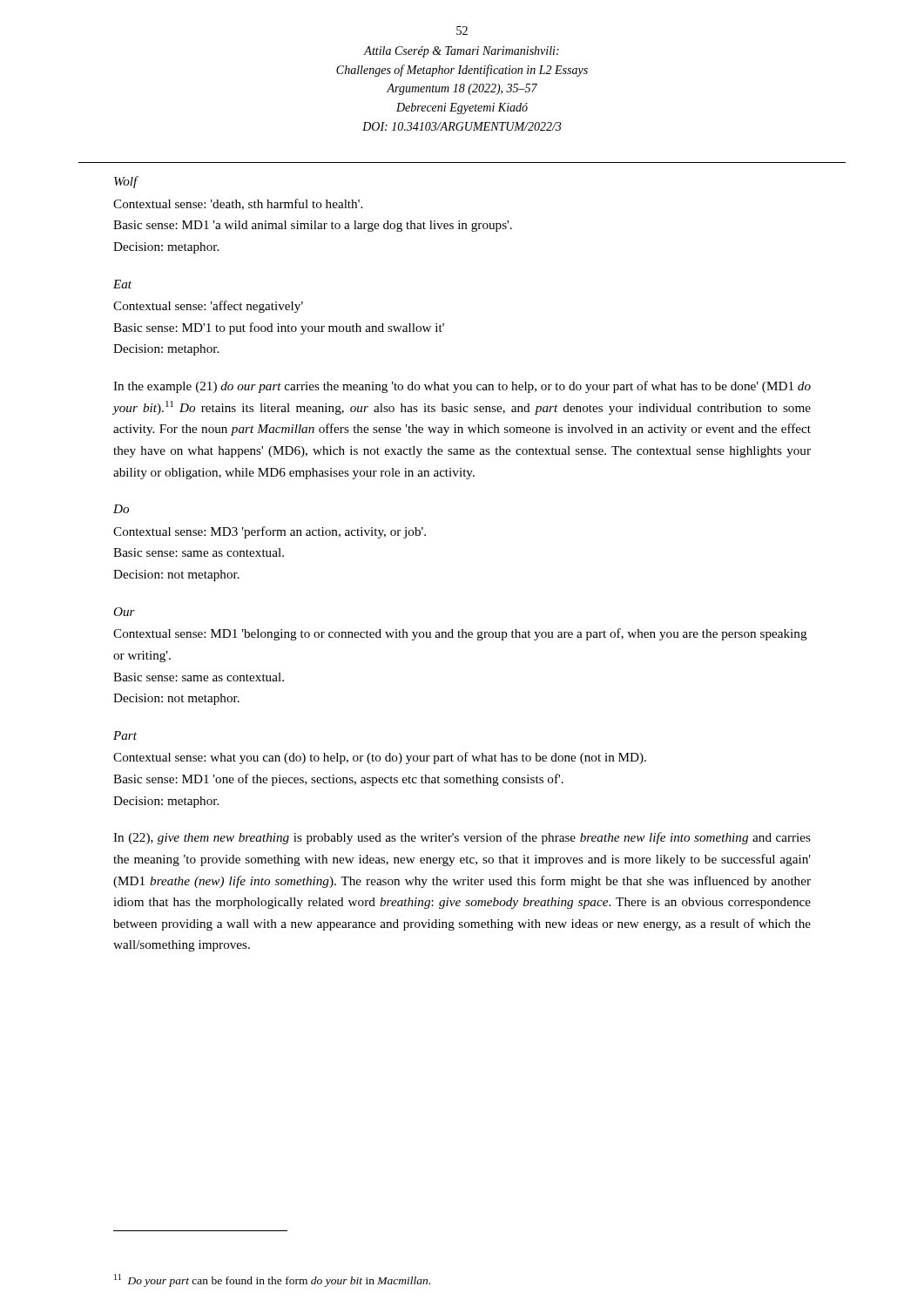Image resolution: width=924 pixels, height=1307 pixels.
Task: Navigate to the block starting "In (22), give them new breathing"
Action: pyautogui.click(x=462, y=891)
